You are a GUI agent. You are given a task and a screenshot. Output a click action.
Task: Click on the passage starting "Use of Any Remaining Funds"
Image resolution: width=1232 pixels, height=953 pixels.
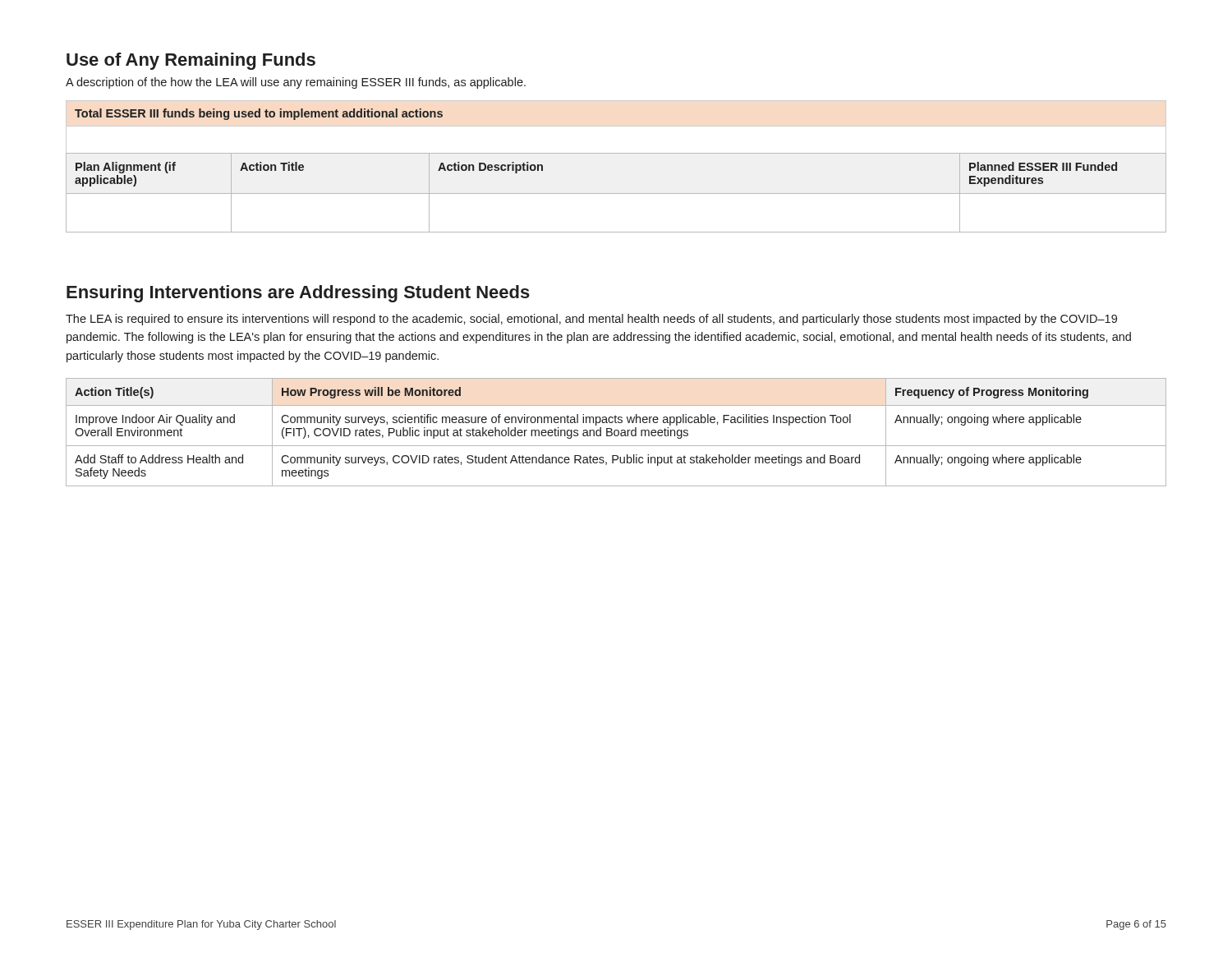point(191,60)
